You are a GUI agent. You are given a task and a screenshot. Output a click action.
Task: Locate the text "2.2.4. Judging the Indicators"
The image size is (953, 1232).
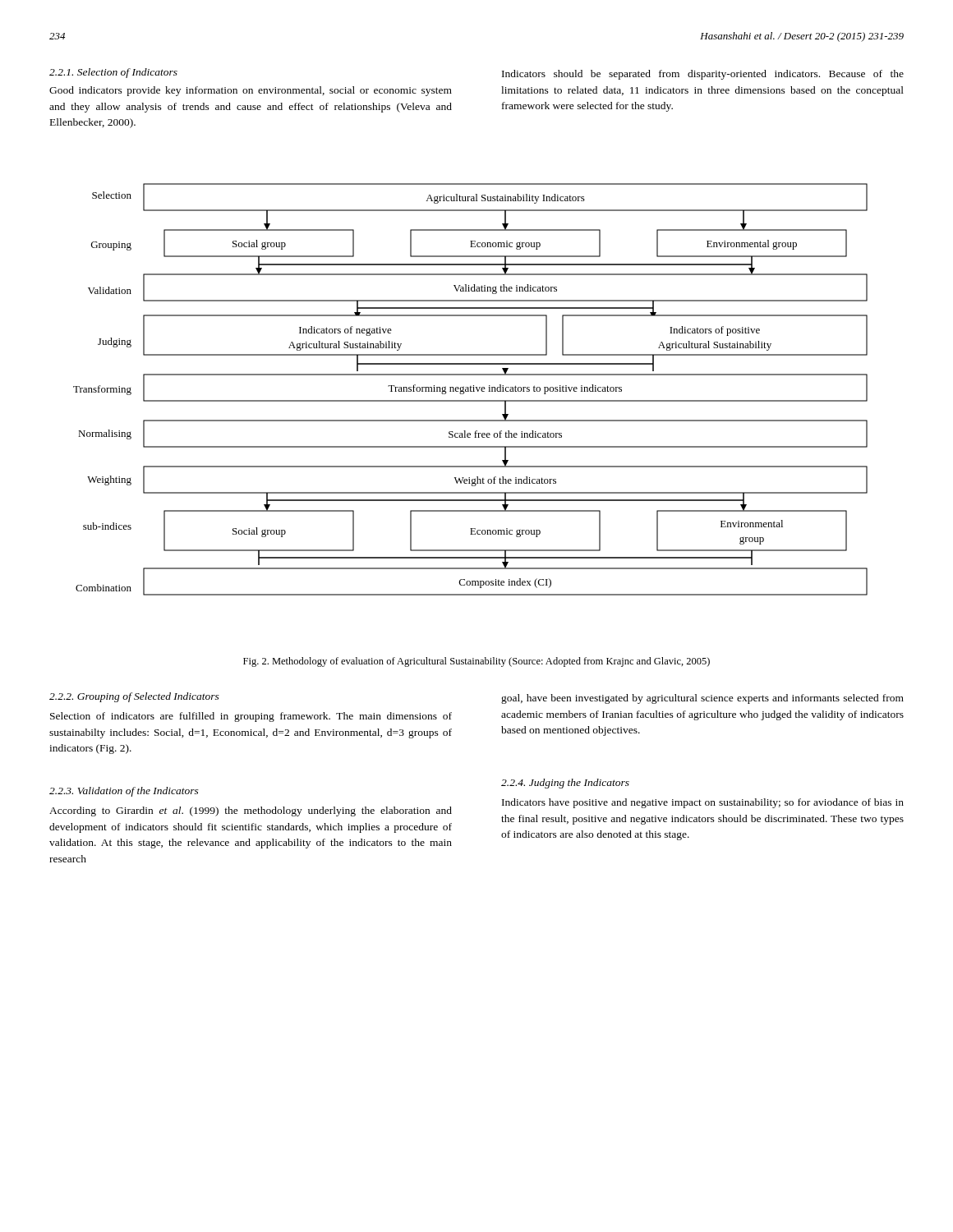(x=565, y=782)
